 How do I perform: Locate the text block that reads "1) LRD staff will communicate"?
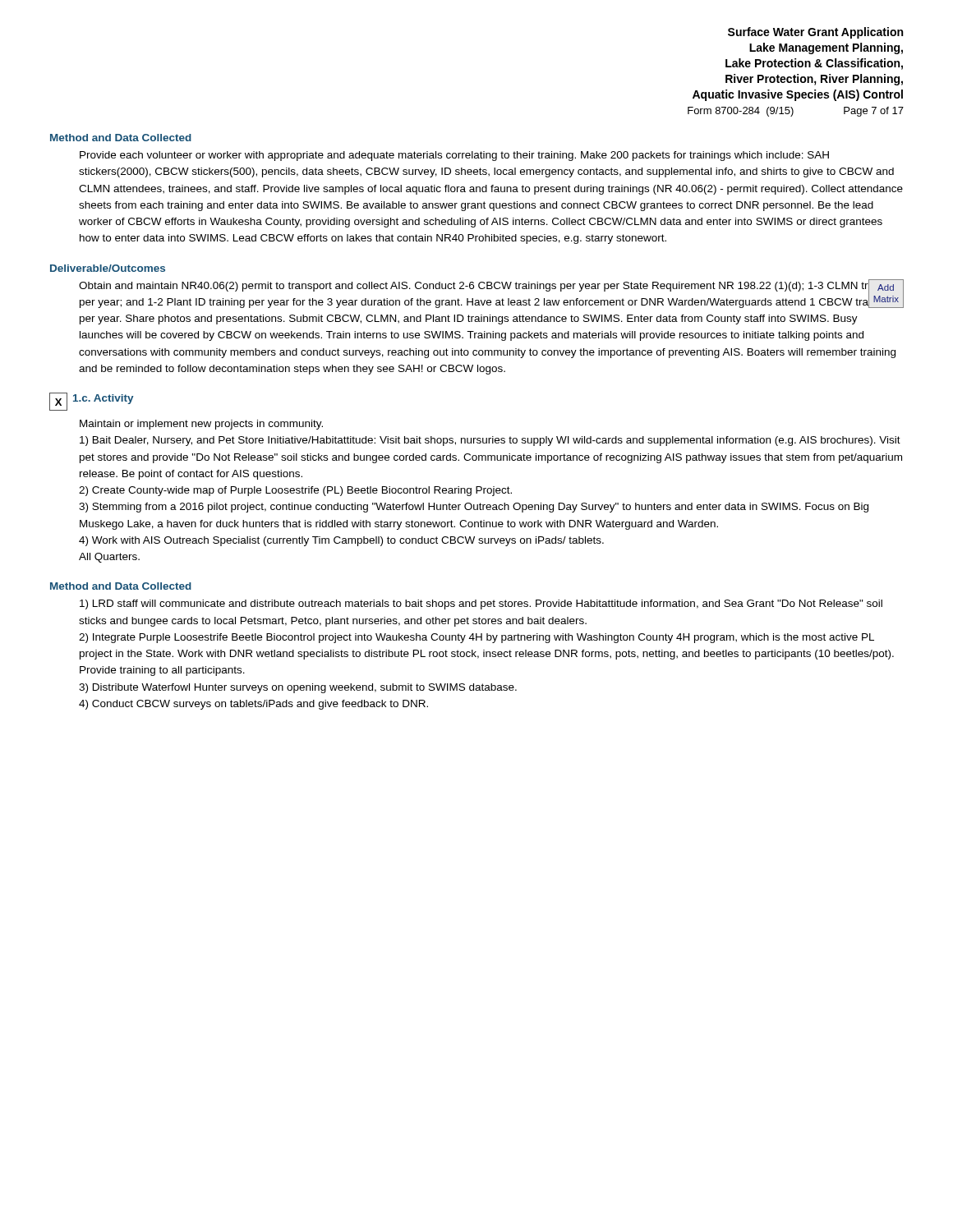point(487,653)
